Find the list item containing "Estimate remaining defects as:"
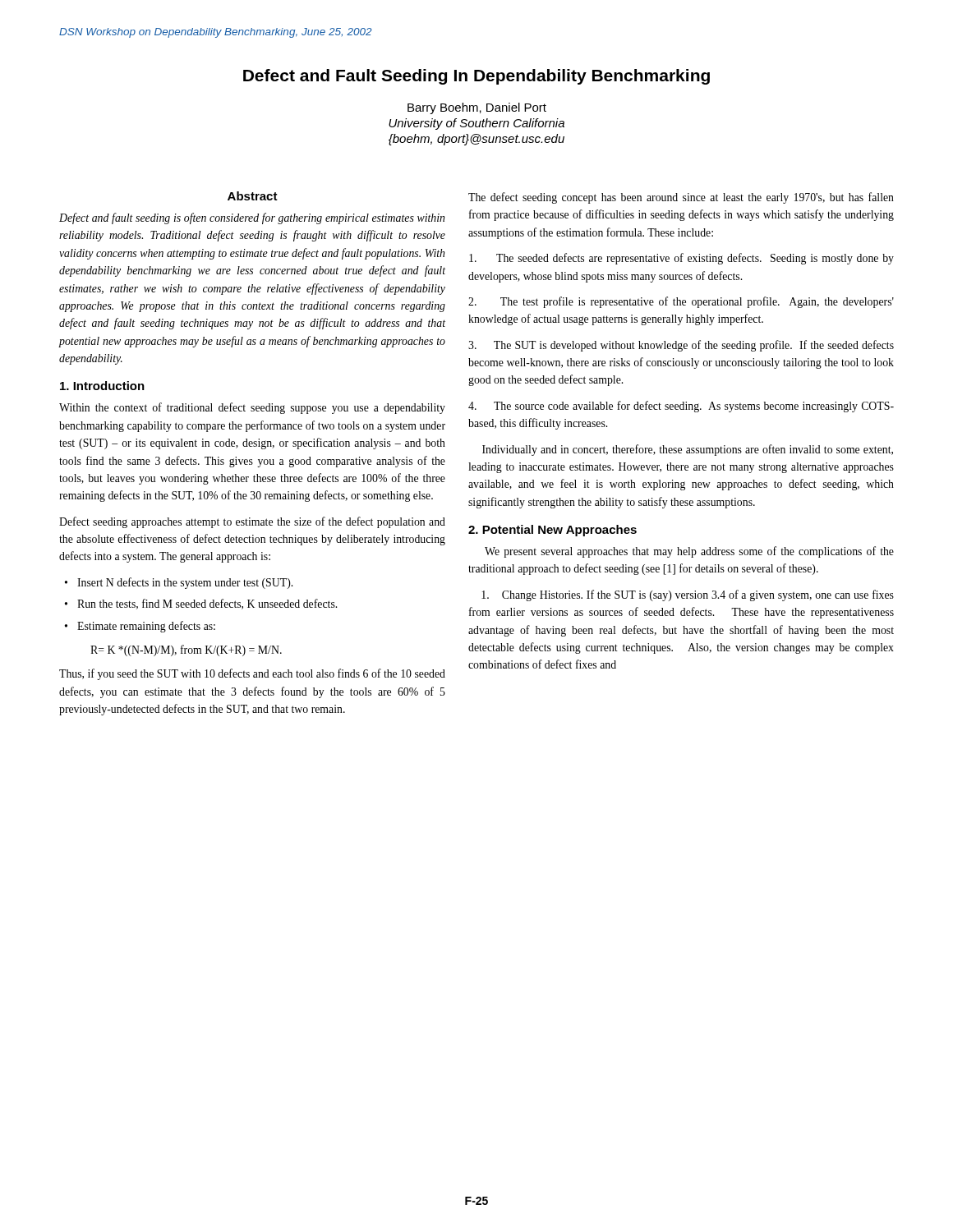The image size is (953, 1232). tap(147, 626)
